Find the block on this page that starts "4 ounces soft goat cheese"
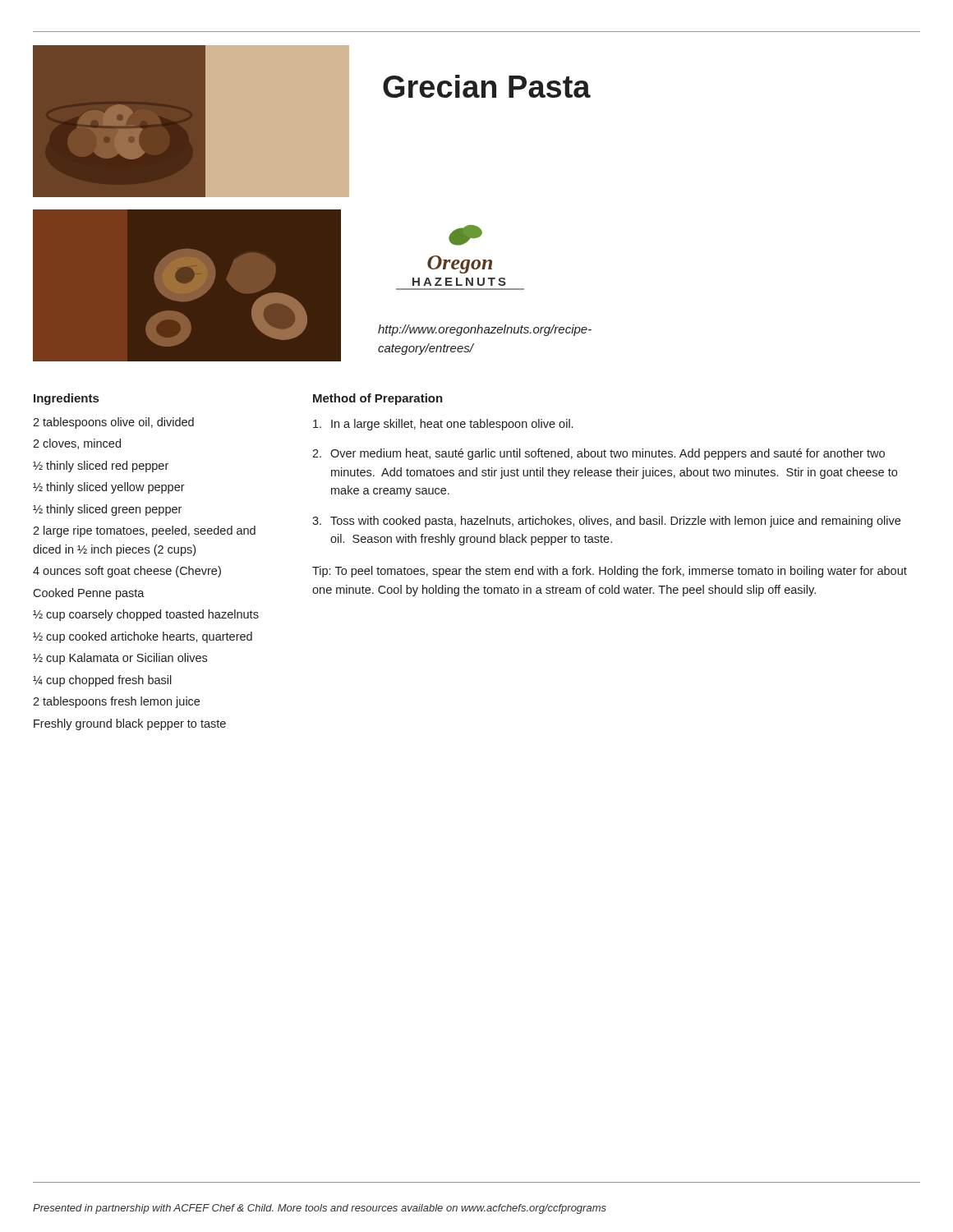This screenshot has height=1232, width=953. [x=127, y=571]
